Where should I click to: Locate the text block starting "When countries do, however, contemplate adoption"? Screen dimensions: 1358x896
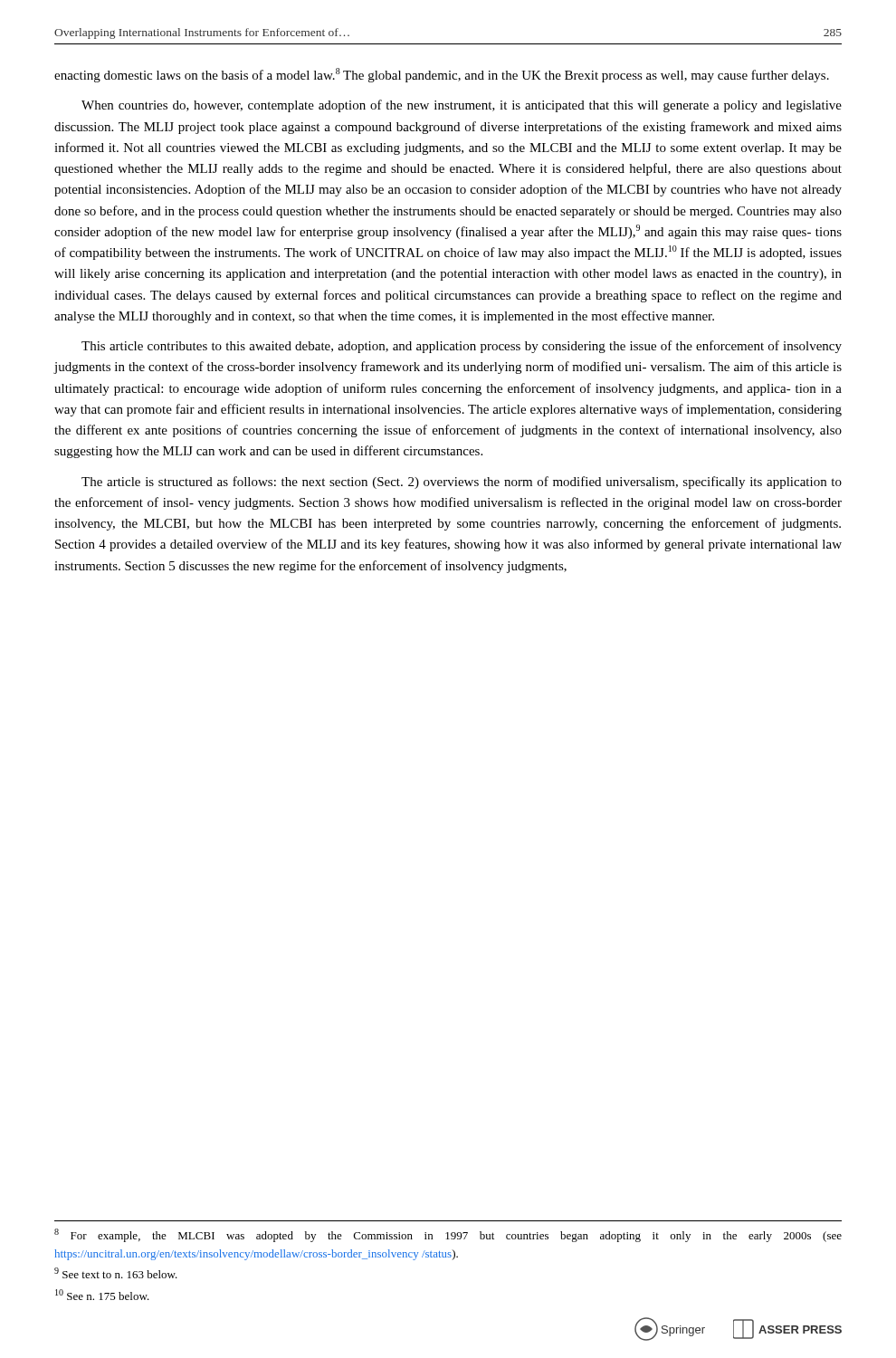click(448, 211)
